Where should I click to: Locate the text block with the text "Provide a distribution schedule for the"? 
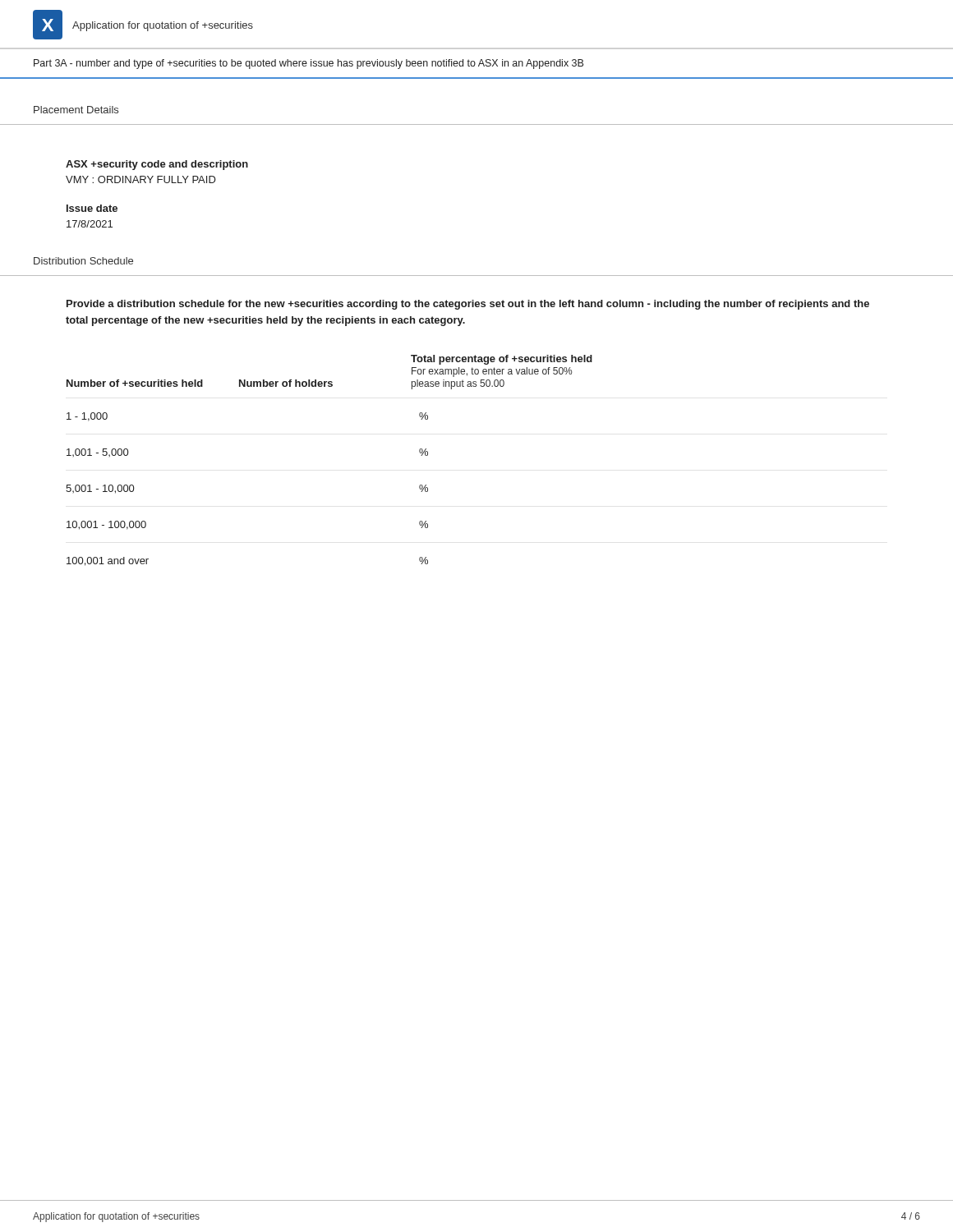[x=468, y=311]
